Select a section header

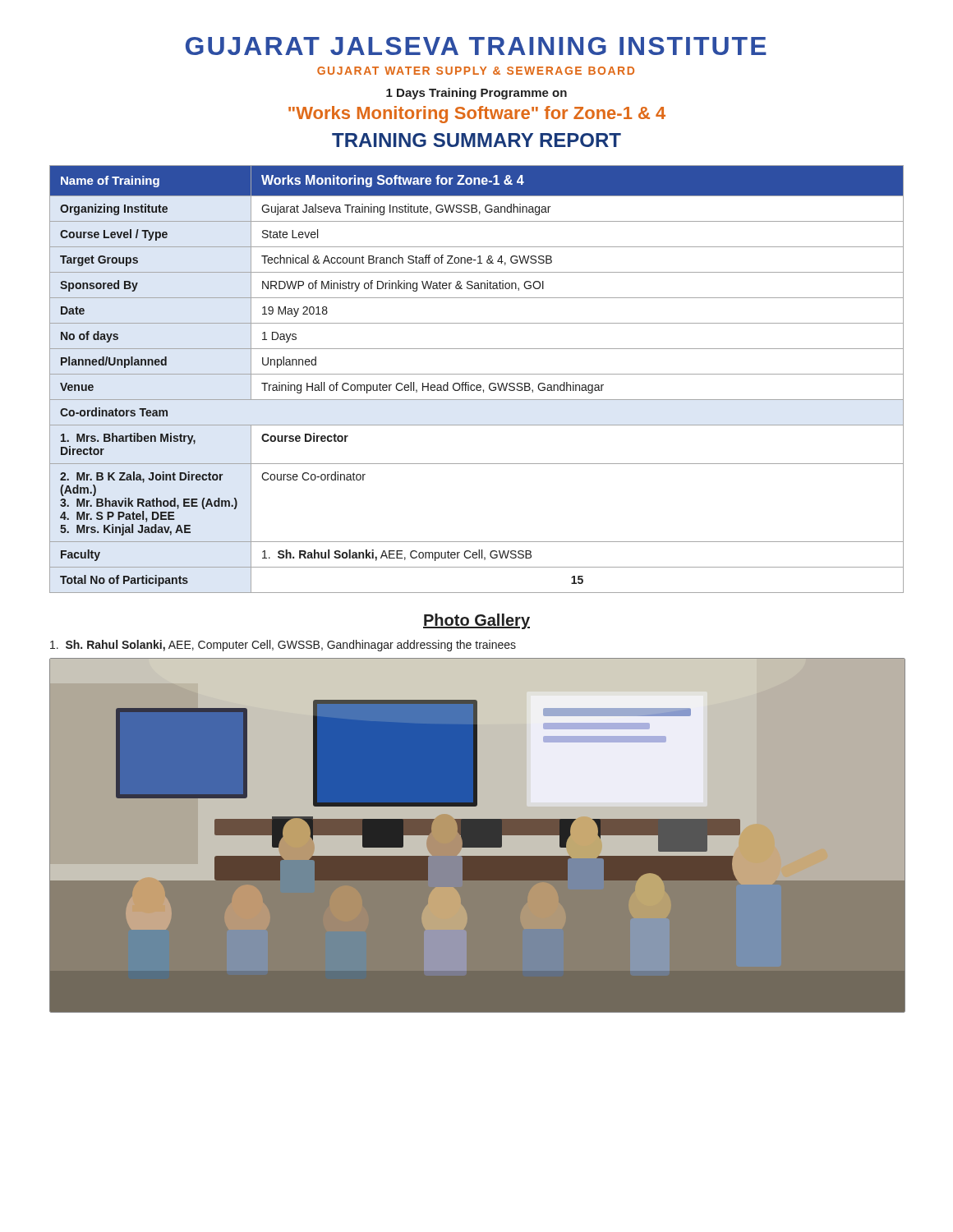click(x=476, y=620)
